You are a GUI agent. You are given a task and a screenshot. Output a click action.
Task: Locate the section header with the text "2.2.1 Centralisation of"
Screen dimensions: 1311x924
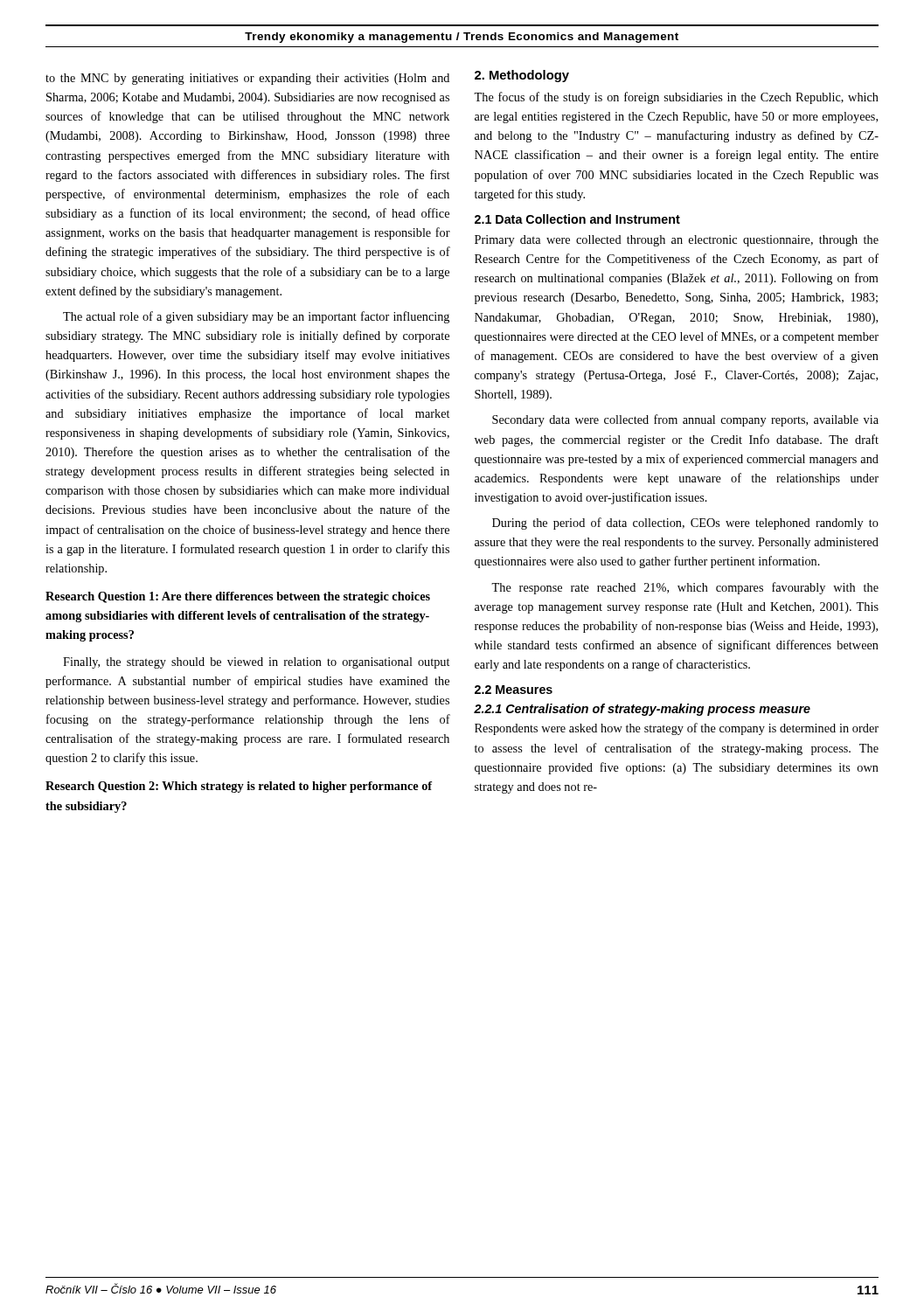642,709
